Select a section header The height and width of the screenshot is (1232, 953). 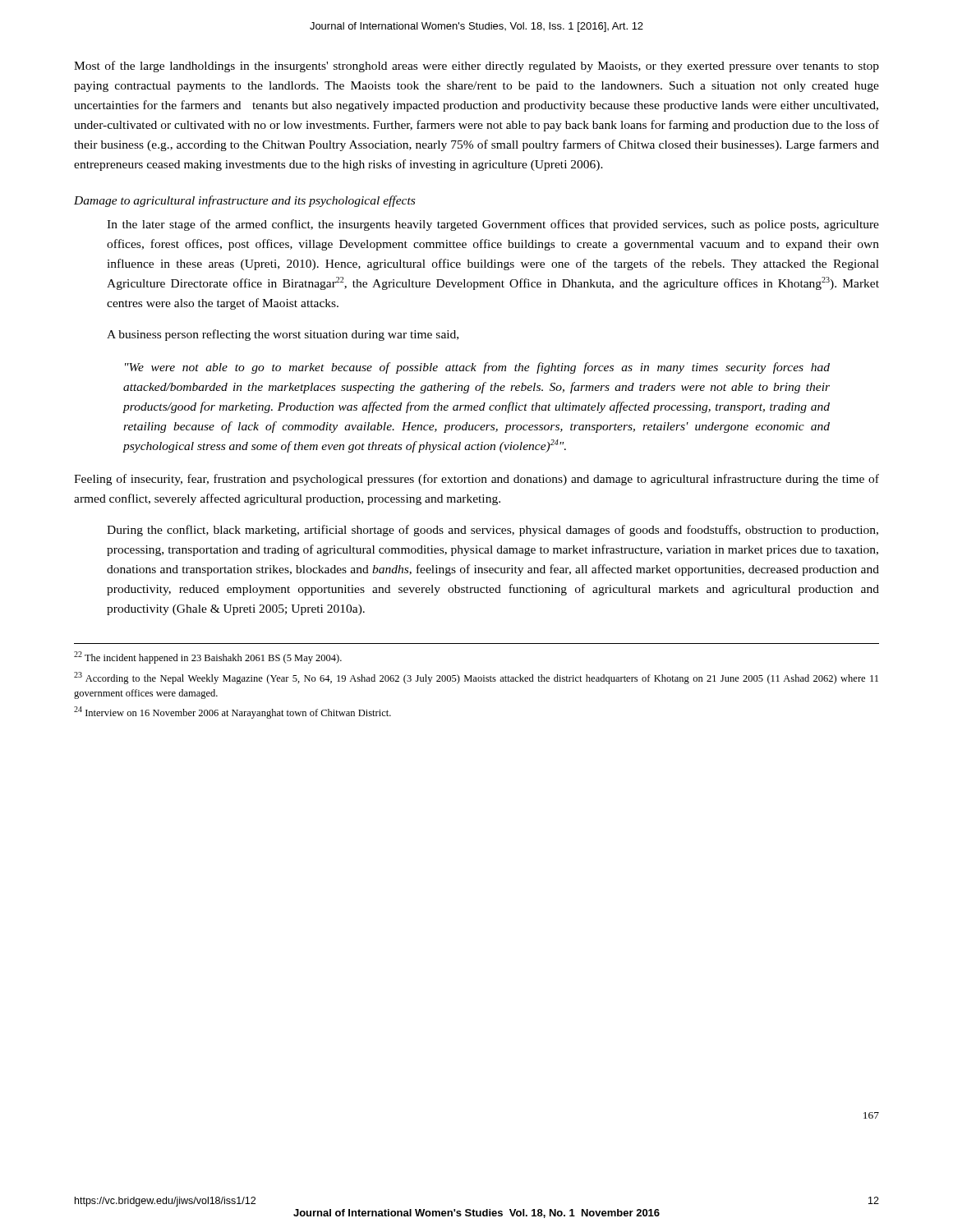[245, 200]
